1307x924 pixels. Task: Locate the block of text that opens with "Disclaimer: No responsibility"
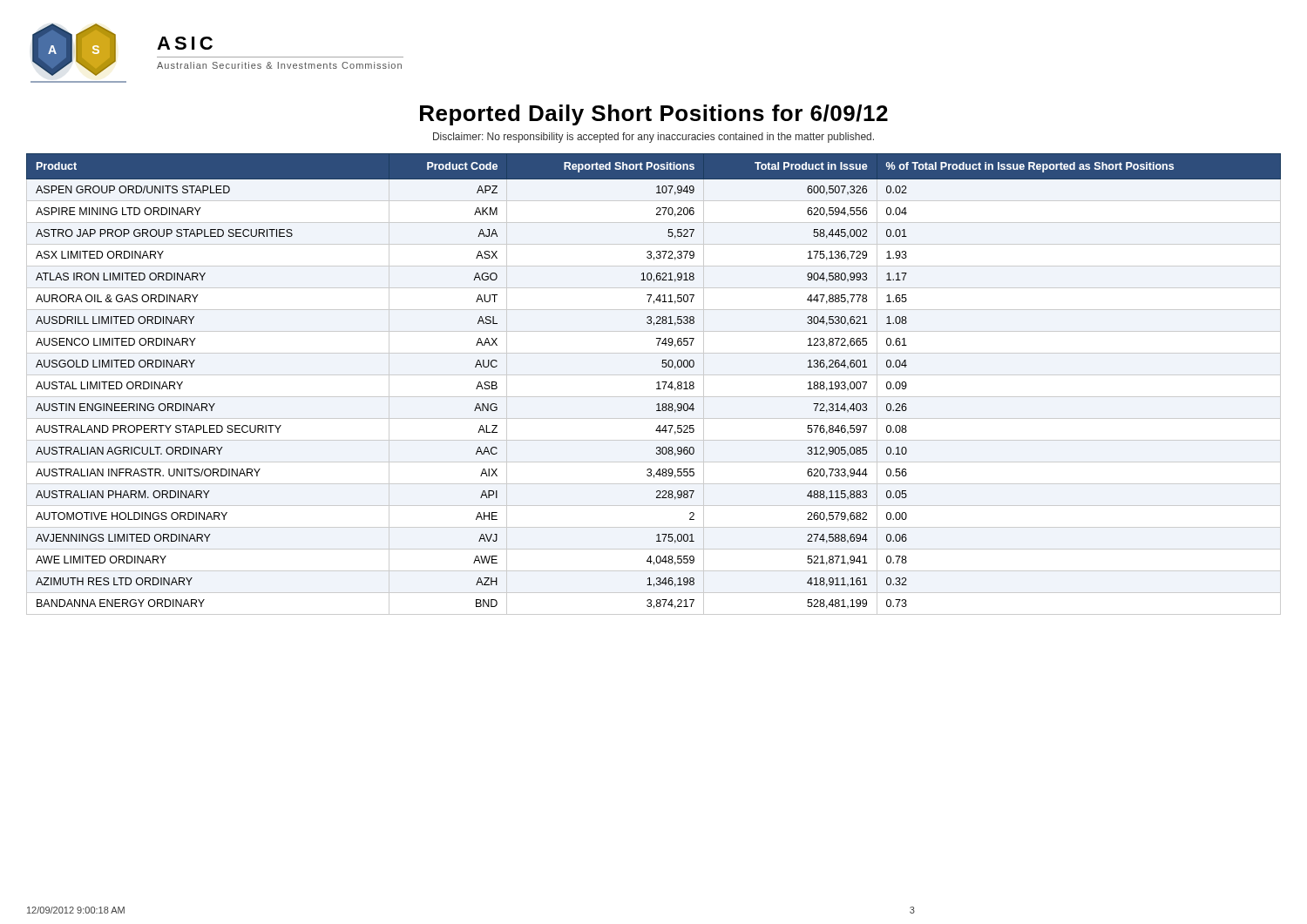pos(654,137)
